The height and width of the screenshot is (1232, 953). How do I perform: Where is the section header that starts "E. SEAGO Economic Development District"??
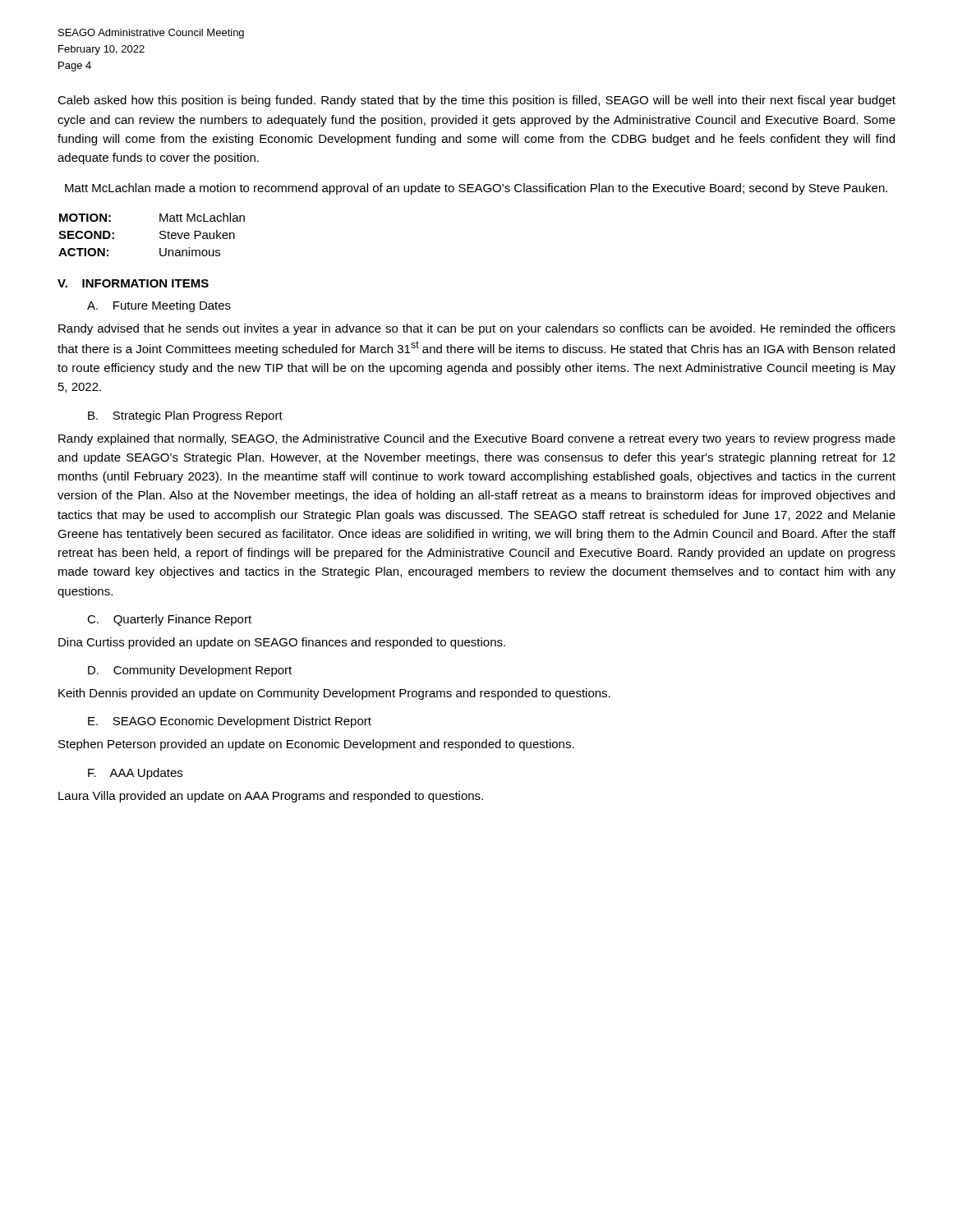pyautogui.click(x=229, y=721)
